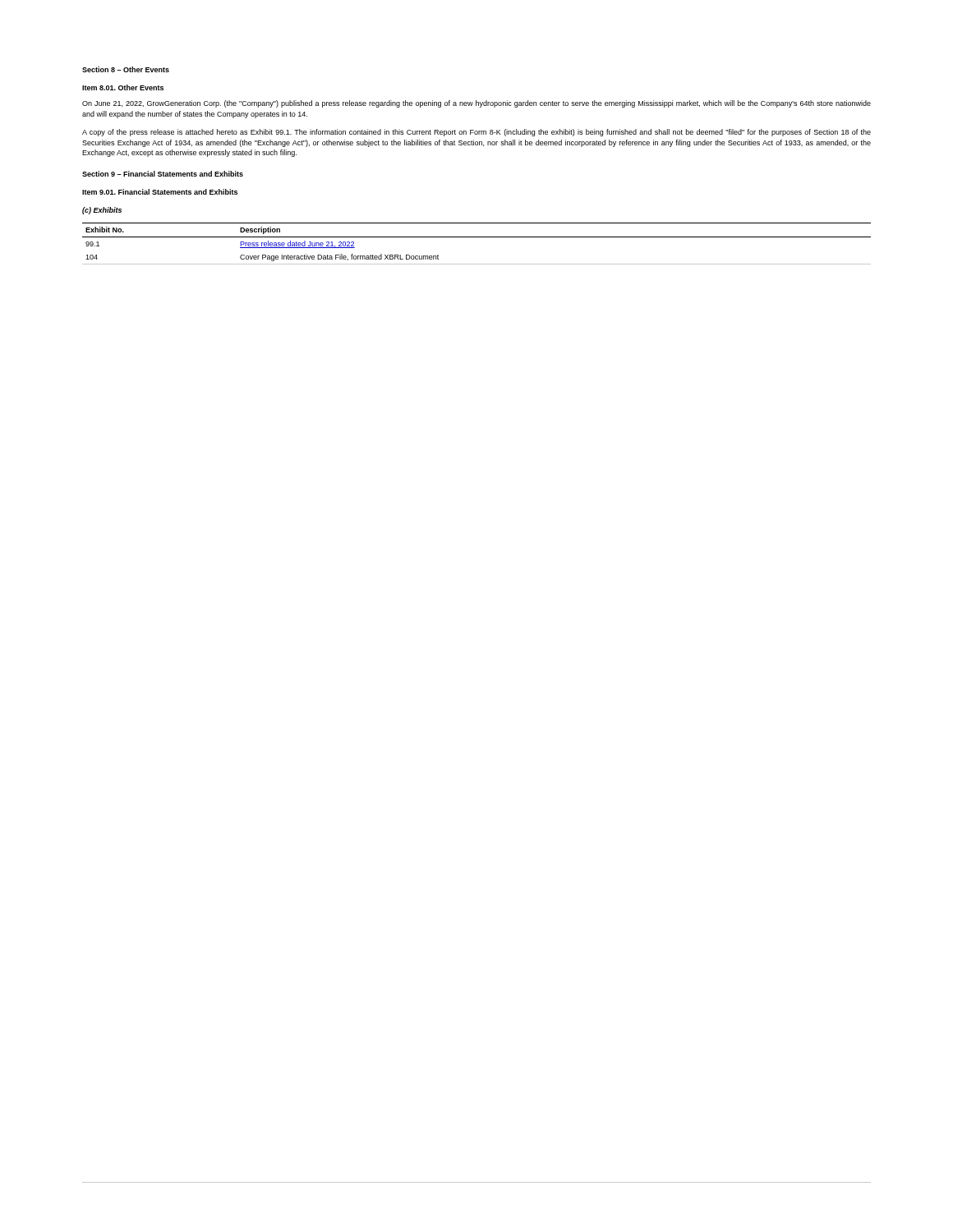Click the section header that begins "Section 9 –"
The width and height of the screenshot is (953, 1232).
tap(163, 174)
